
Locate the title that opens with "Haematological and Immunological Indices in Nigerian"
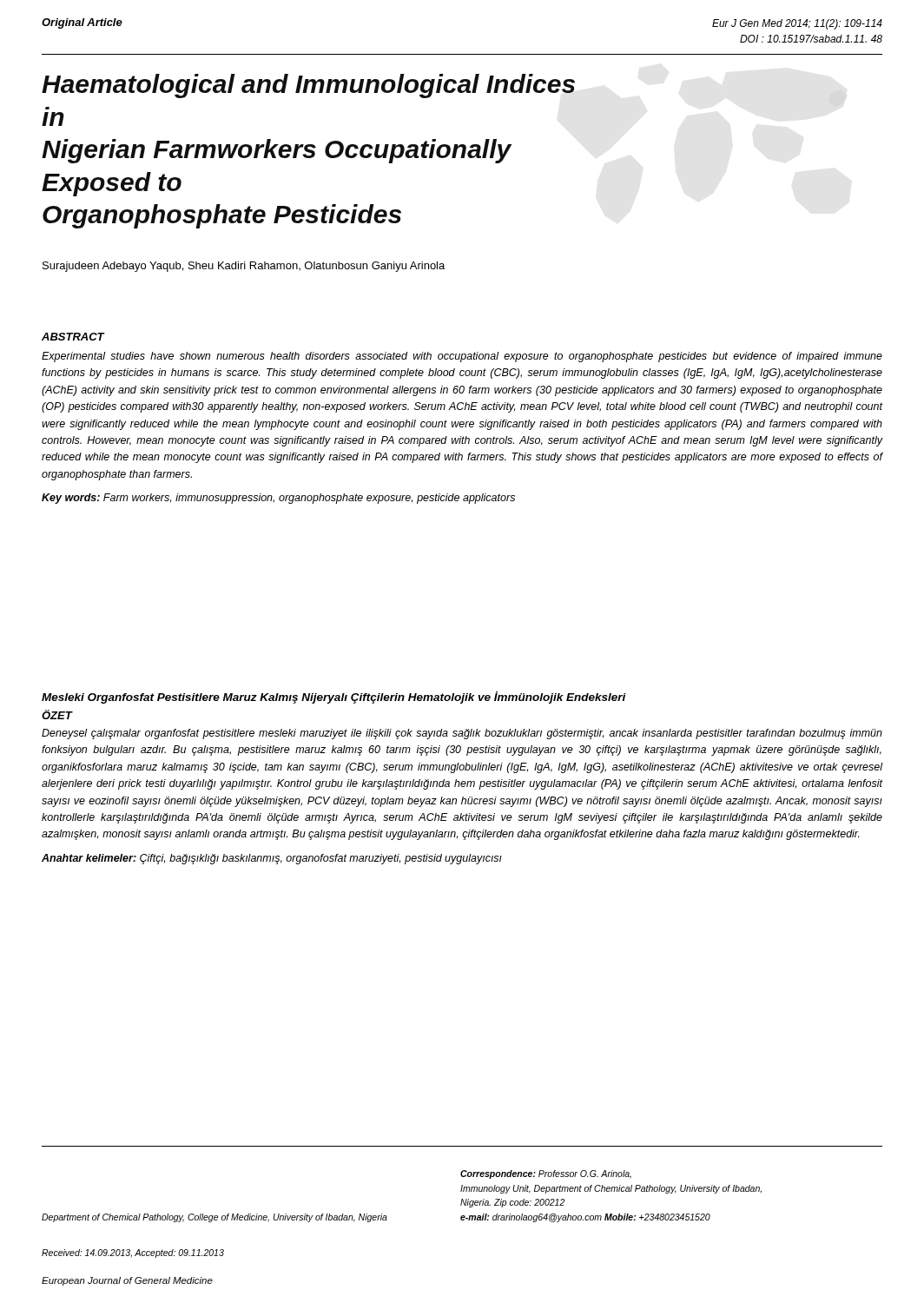[x=311, y=149]
